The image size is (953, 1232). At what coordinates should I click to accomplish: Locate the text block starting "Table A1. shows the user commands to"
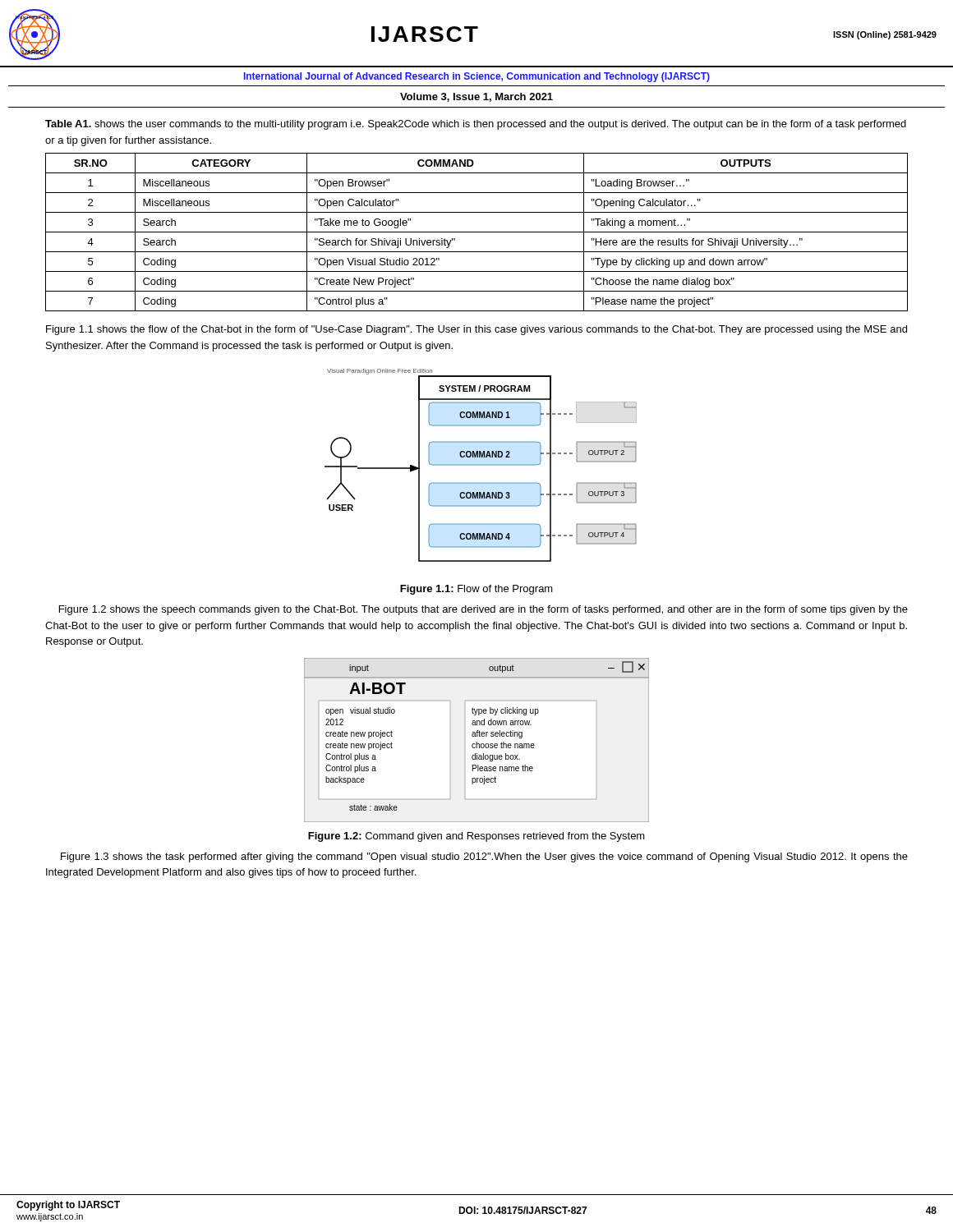(x=476, y=132)
